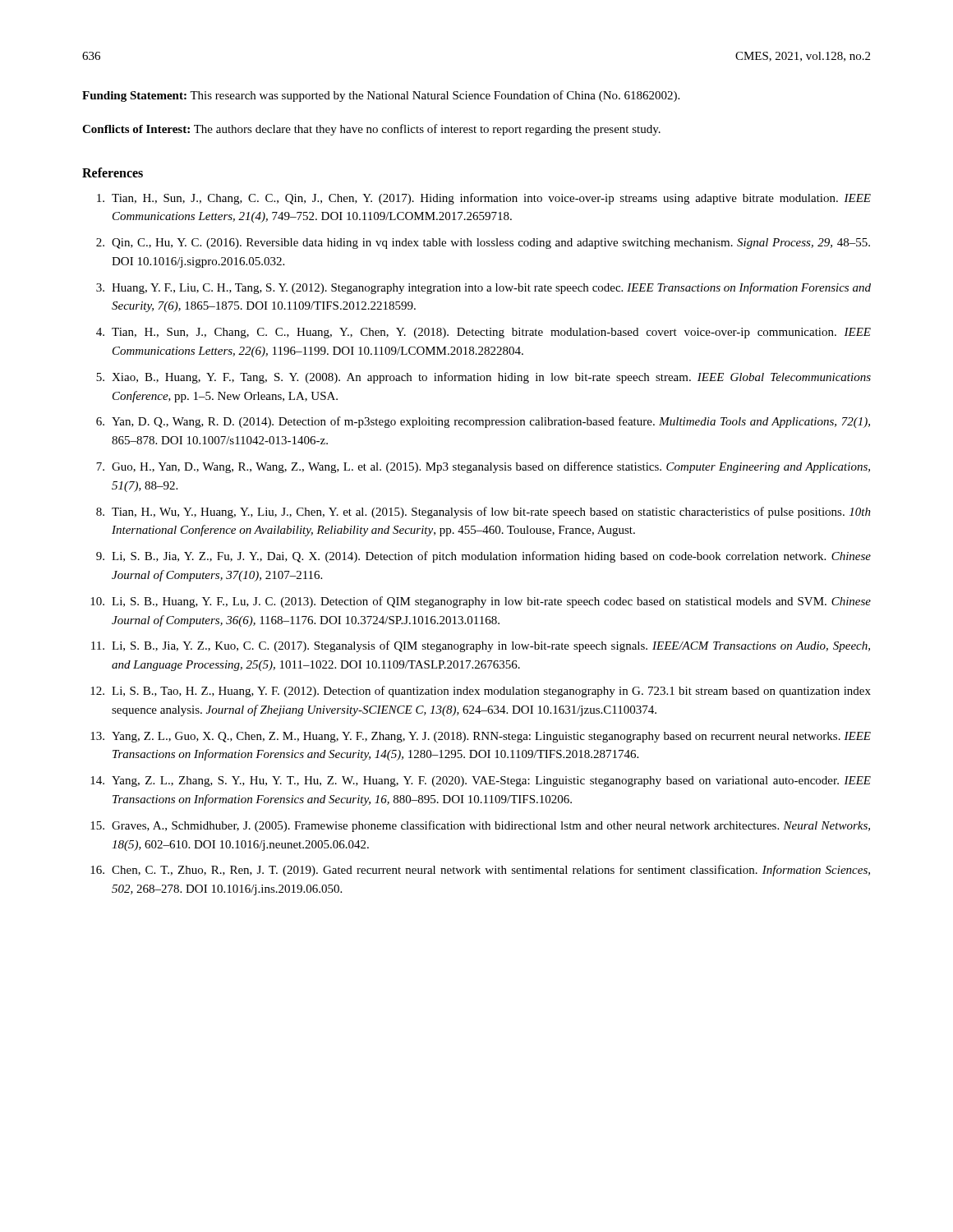Click on the region starting "Conflicts of Interest:"
This screenshot has width=953, height=1232.
(x=372, y=129)
